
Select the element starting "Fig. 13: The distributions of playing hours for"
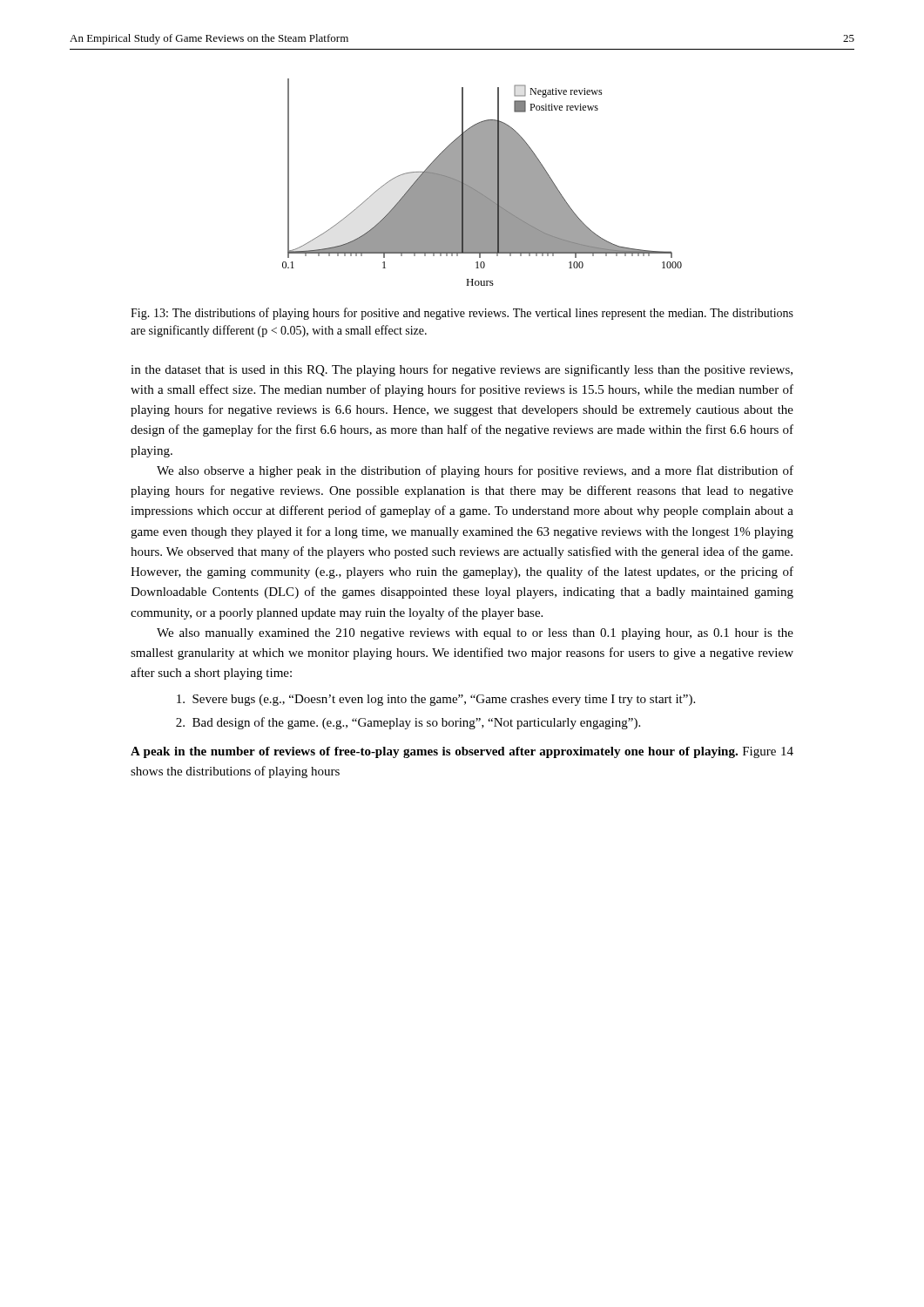pos(462,322)
